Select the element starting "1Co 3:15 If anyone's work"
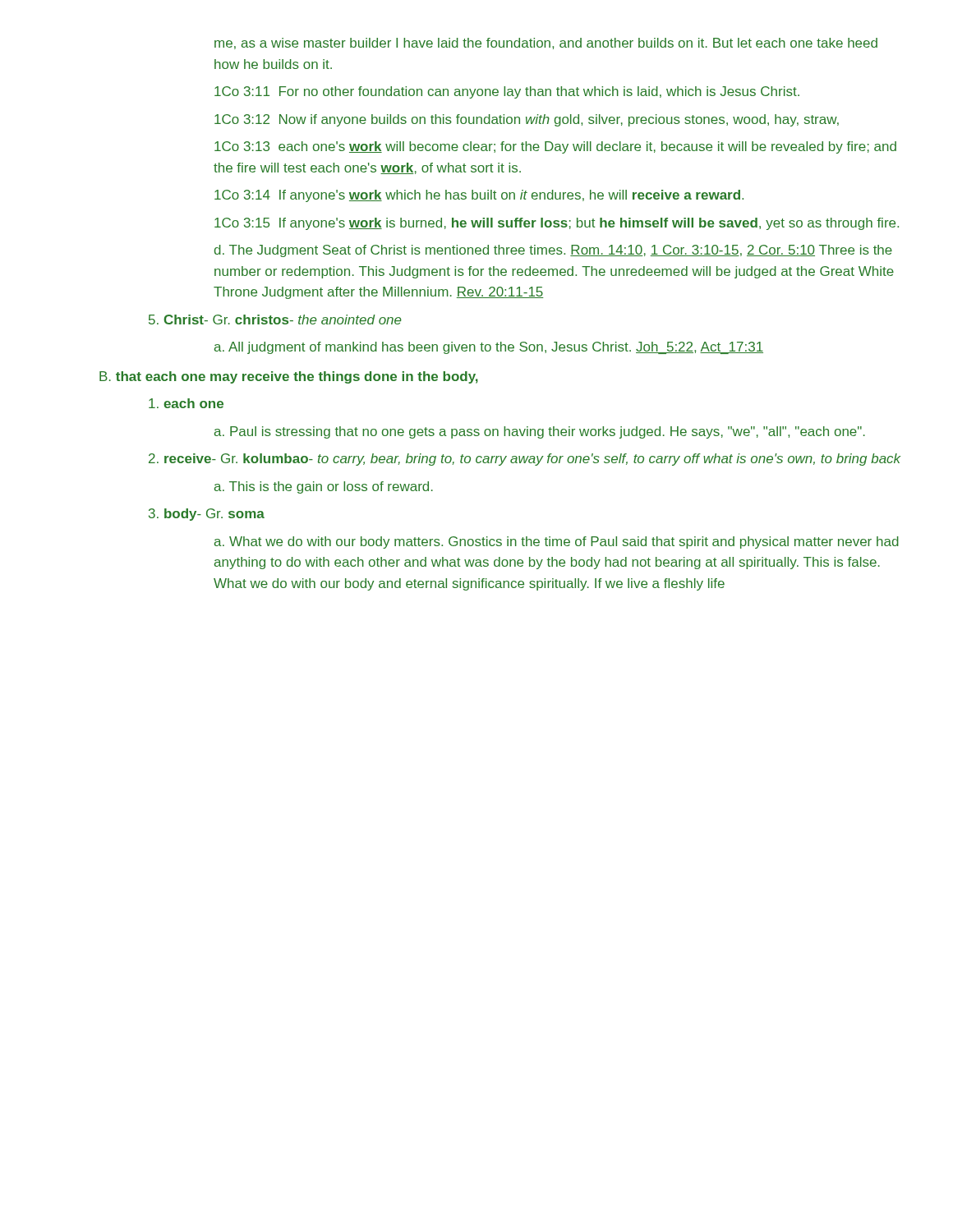 tap(559, 223)
